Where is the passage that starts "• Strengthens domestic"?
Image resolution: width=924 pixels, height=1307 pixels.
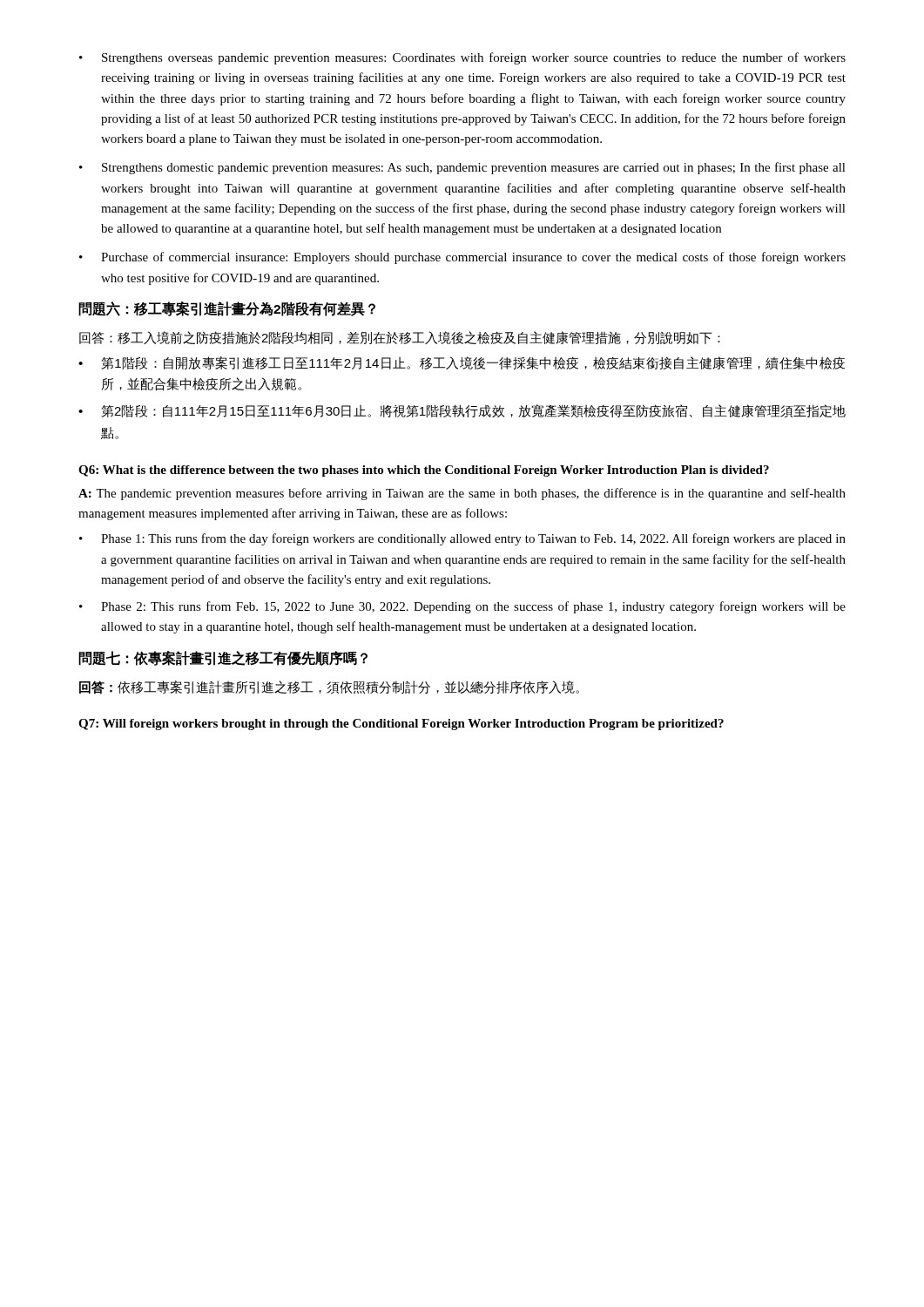tap(462, 198)
